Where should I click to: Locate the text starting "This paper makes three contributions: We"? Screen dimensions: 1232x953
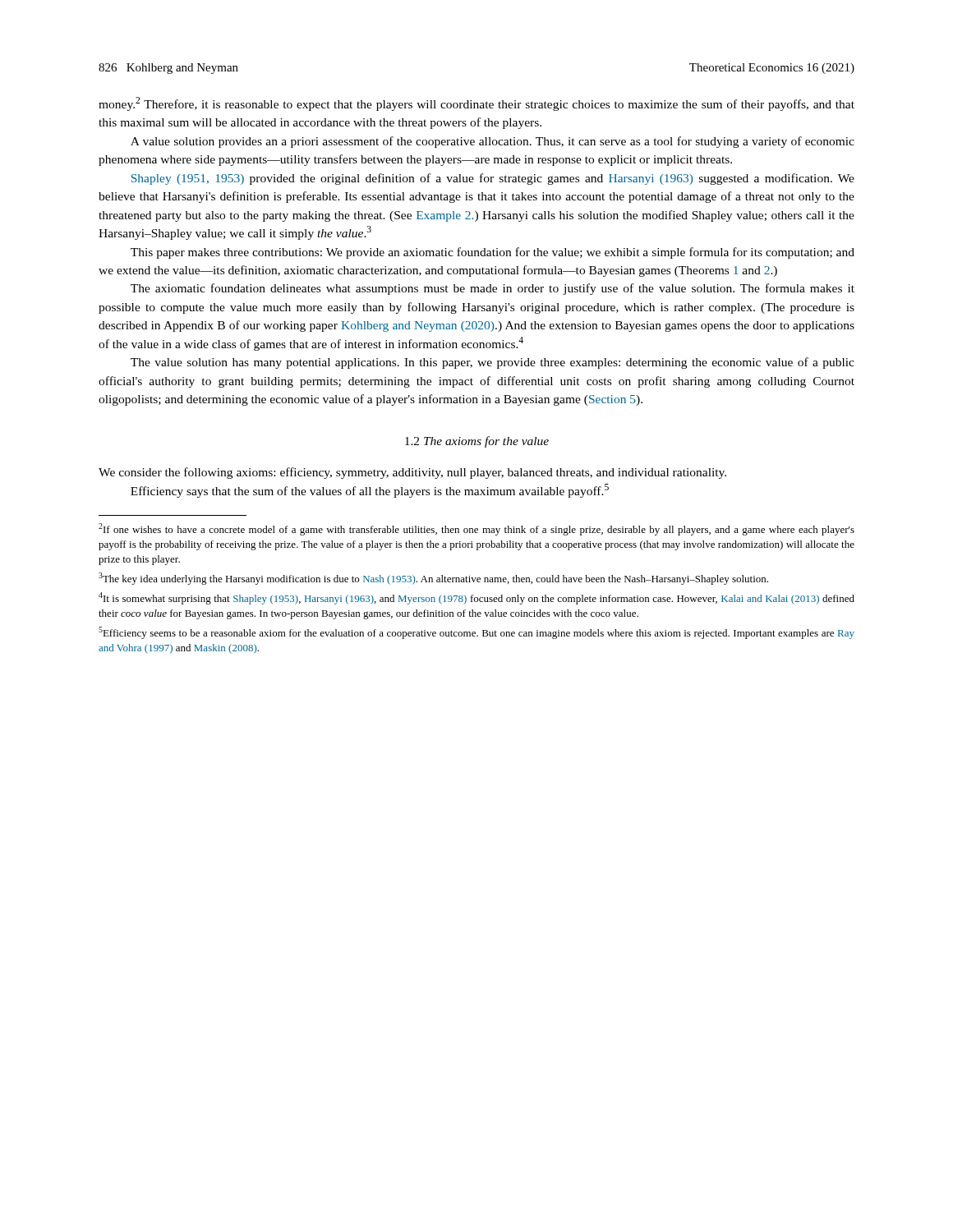pyautogui.click(x=476, y=261)
